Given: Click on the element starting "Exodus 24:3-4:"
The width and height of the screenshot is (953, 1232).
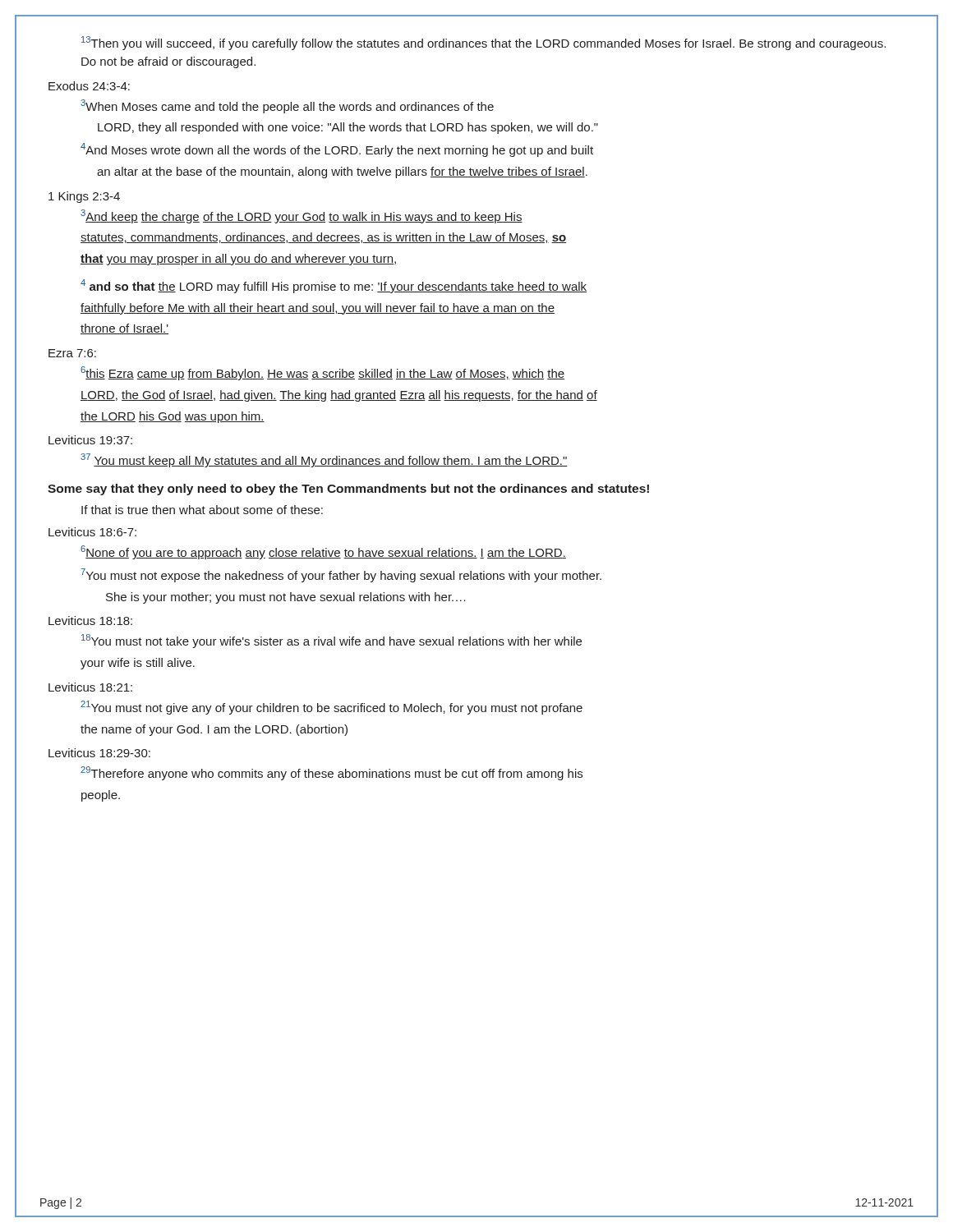Looking at the screenshot, I should pos(89,85).
